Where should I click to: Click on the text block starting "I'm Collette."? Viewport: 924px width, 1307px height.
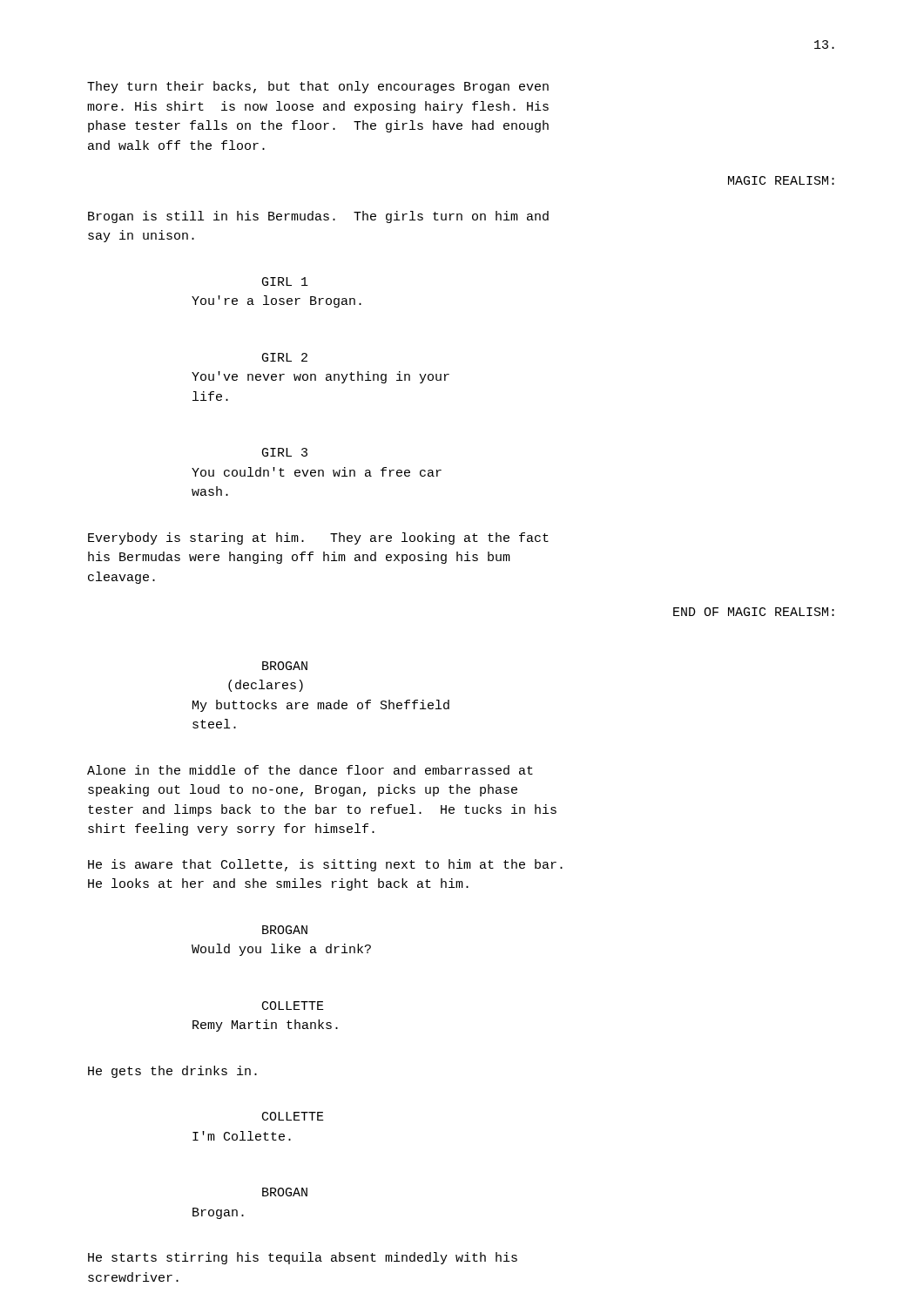click(243, 1137)
